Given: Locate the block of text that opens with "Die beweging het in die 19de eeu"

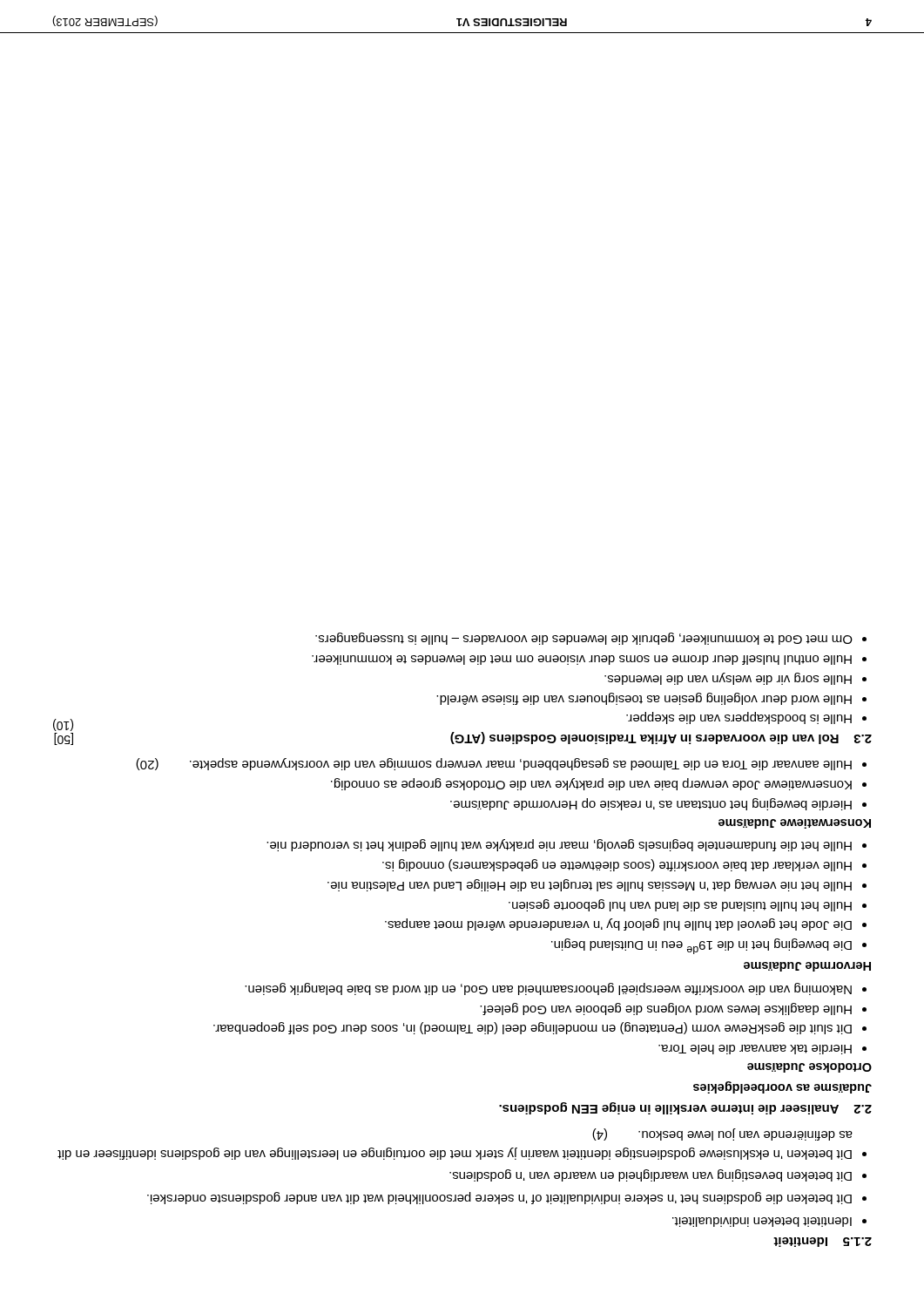Looking at the screenshot, I should pyautogui.click(x=462, y=897).
